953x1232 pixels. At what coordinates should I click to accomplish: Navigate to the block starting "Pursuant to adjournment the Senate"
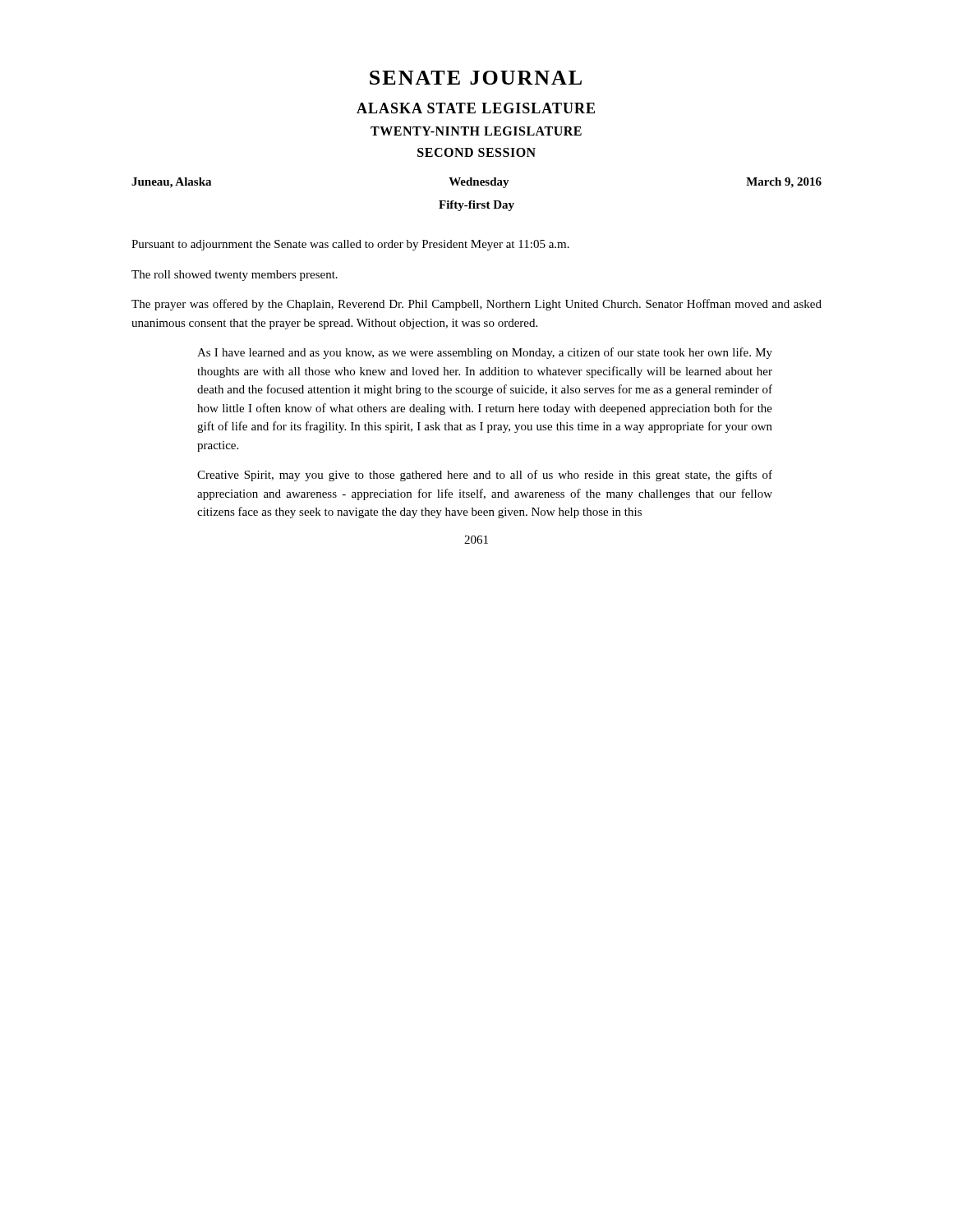(351, 244)
